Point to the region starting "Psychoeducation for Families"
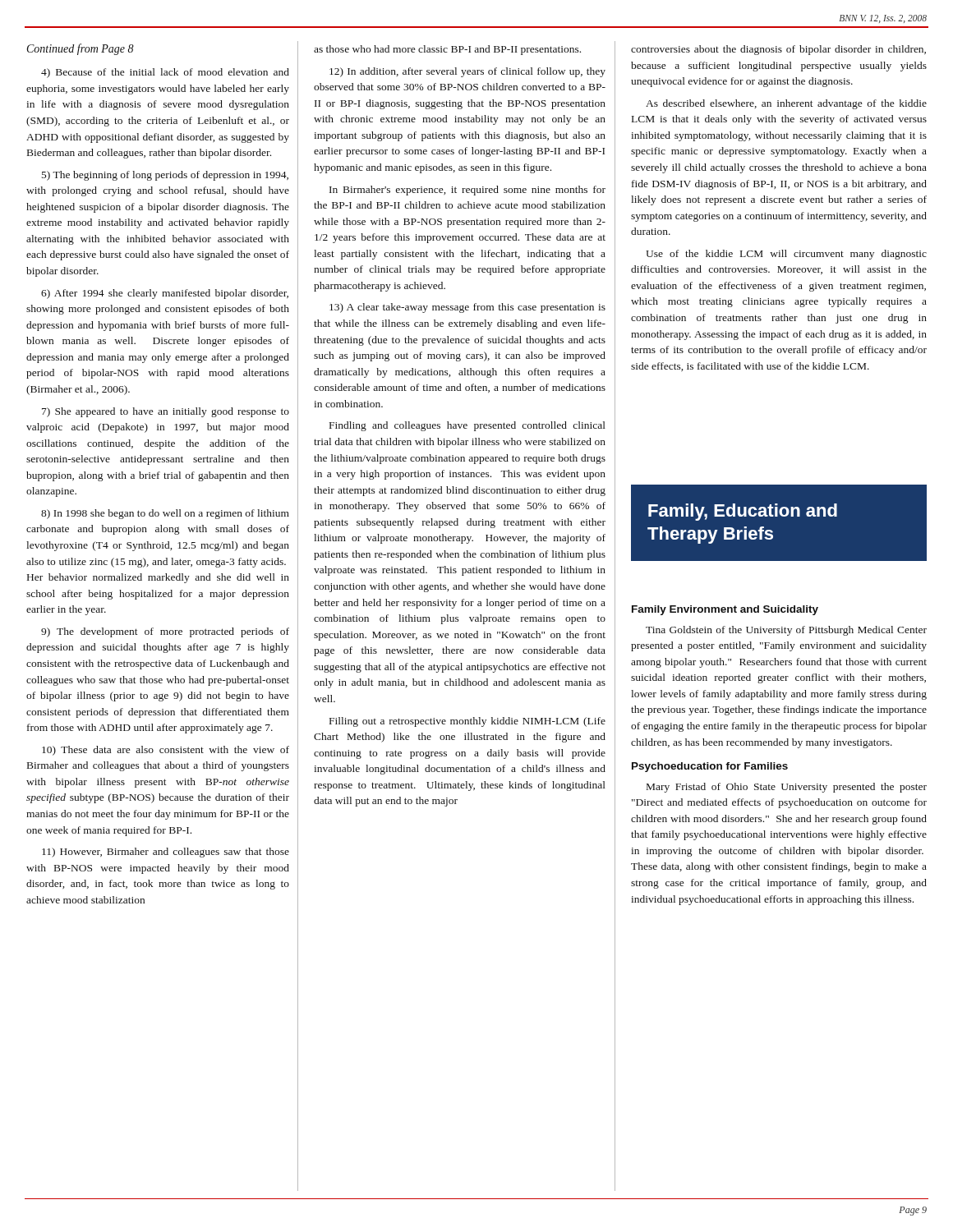The image size is (953, 1232). point(710,766)
